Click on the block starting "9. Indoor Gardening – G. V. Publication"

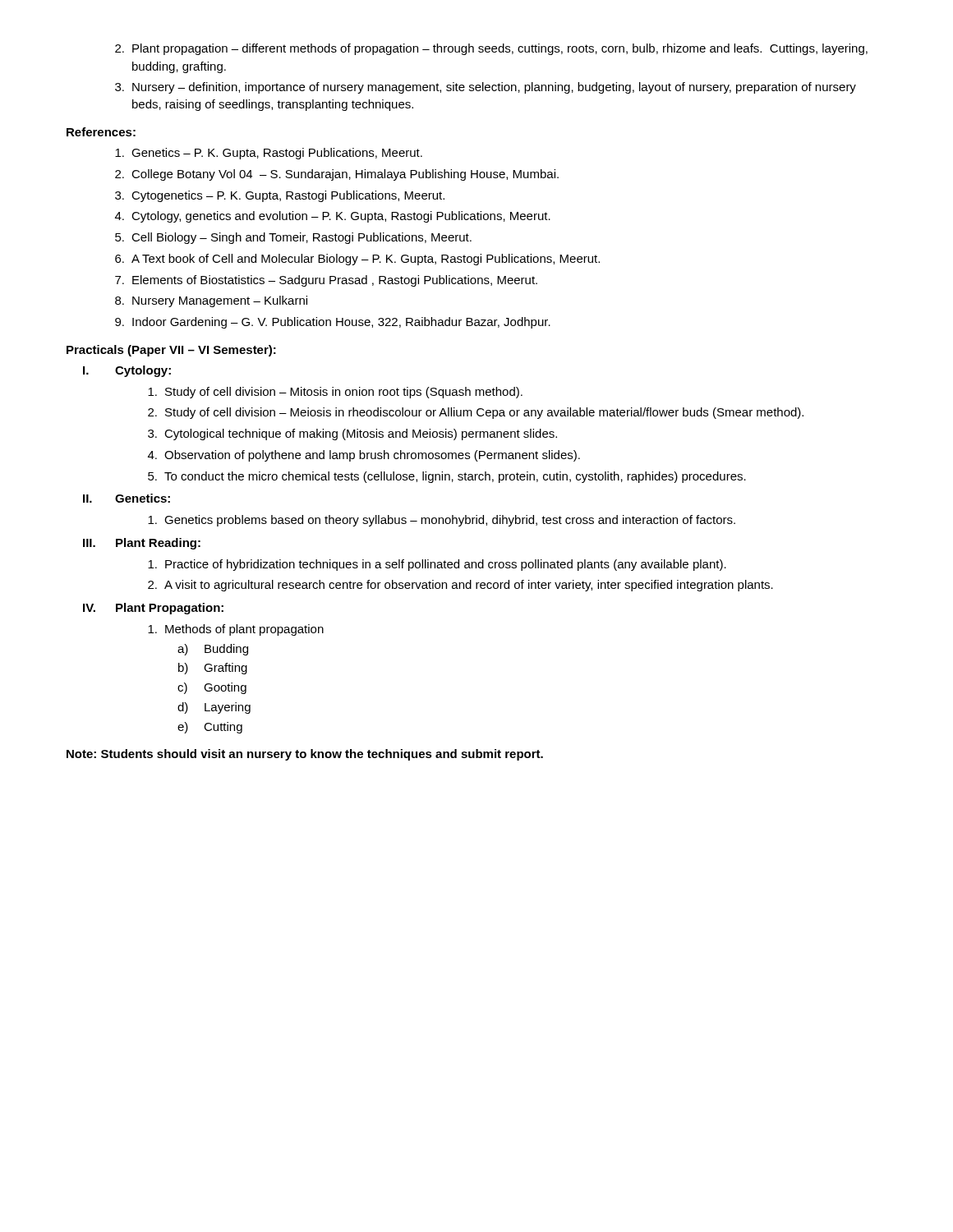(x=493, y=322)
